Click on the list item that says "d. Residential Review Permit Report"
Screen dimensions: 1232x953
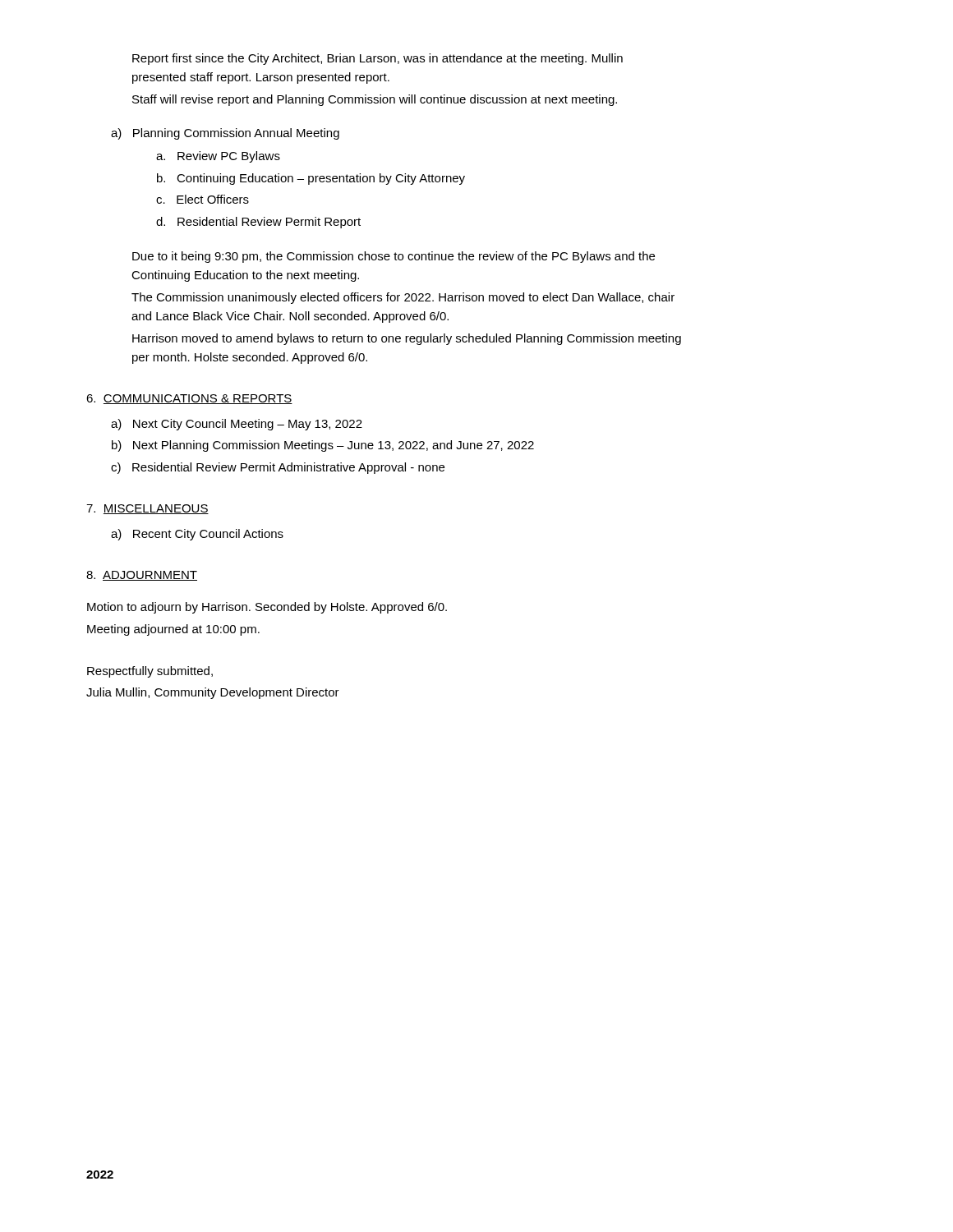(x=258, y=223)
